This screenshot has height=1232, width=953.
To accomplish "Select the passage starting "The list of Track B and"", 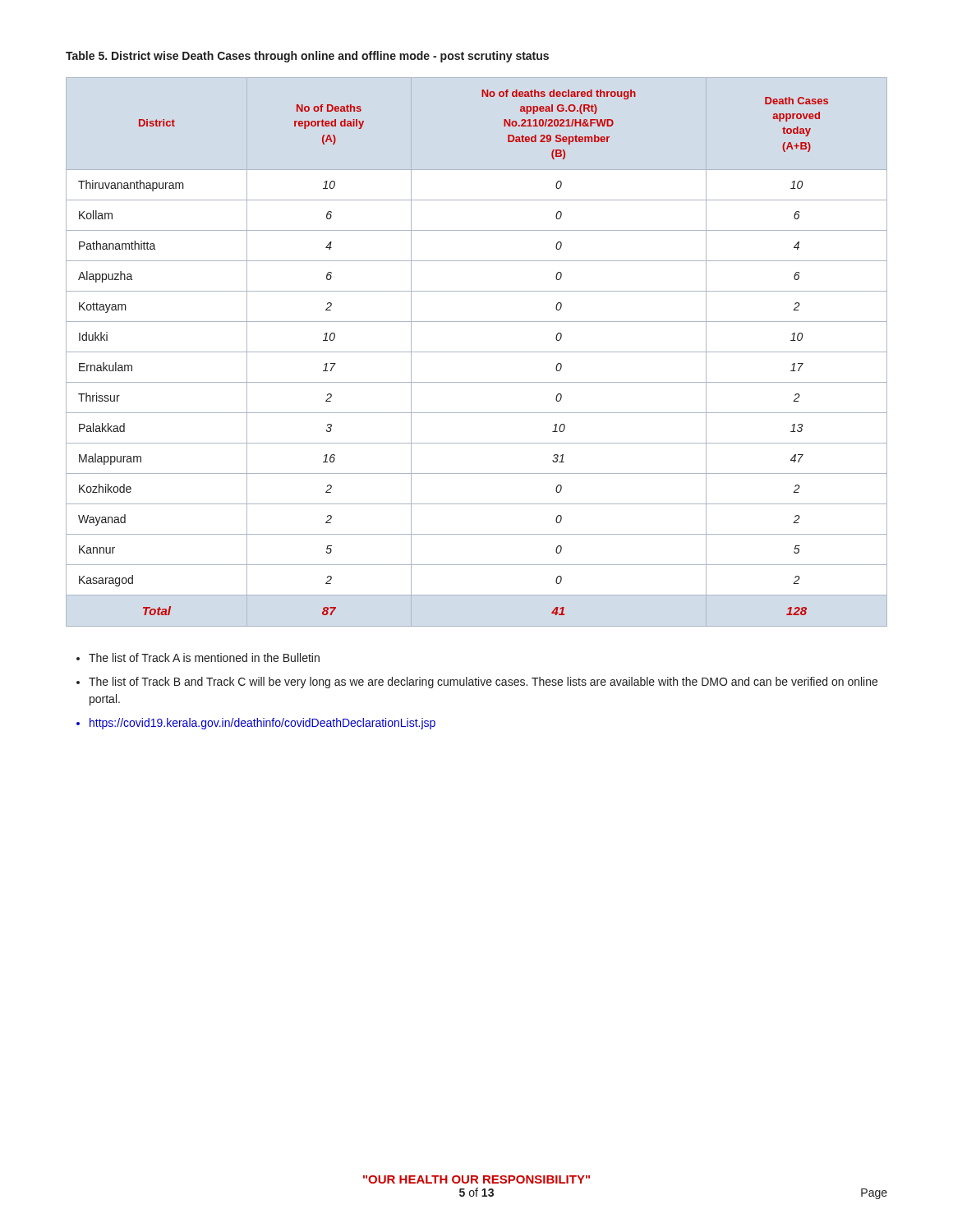I will click(x=483, y=690).
